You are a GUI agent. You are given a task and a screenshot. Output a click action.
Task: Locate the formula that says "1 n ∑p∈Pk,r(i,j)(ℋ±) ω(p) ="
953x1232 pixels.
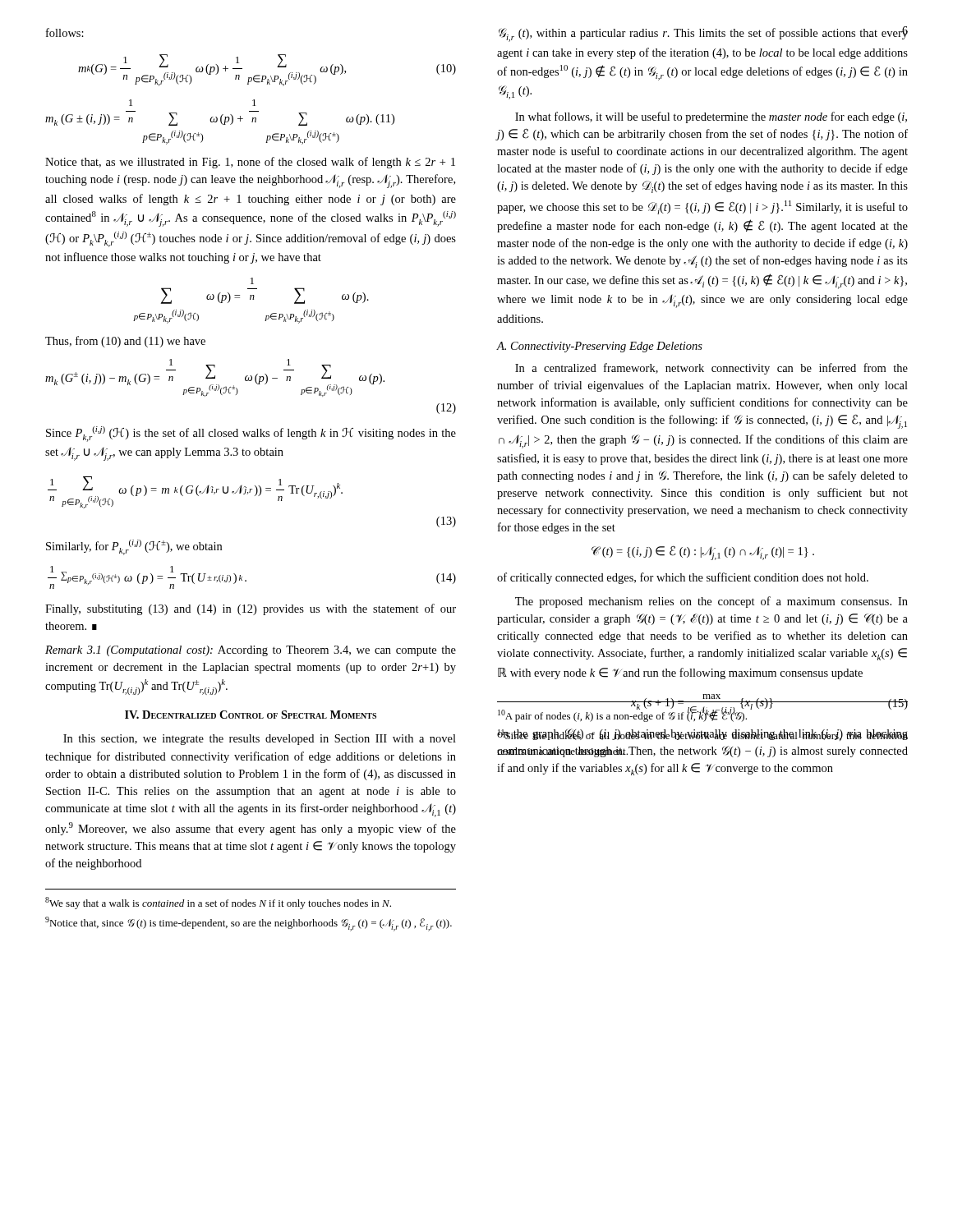coord(251,578)
